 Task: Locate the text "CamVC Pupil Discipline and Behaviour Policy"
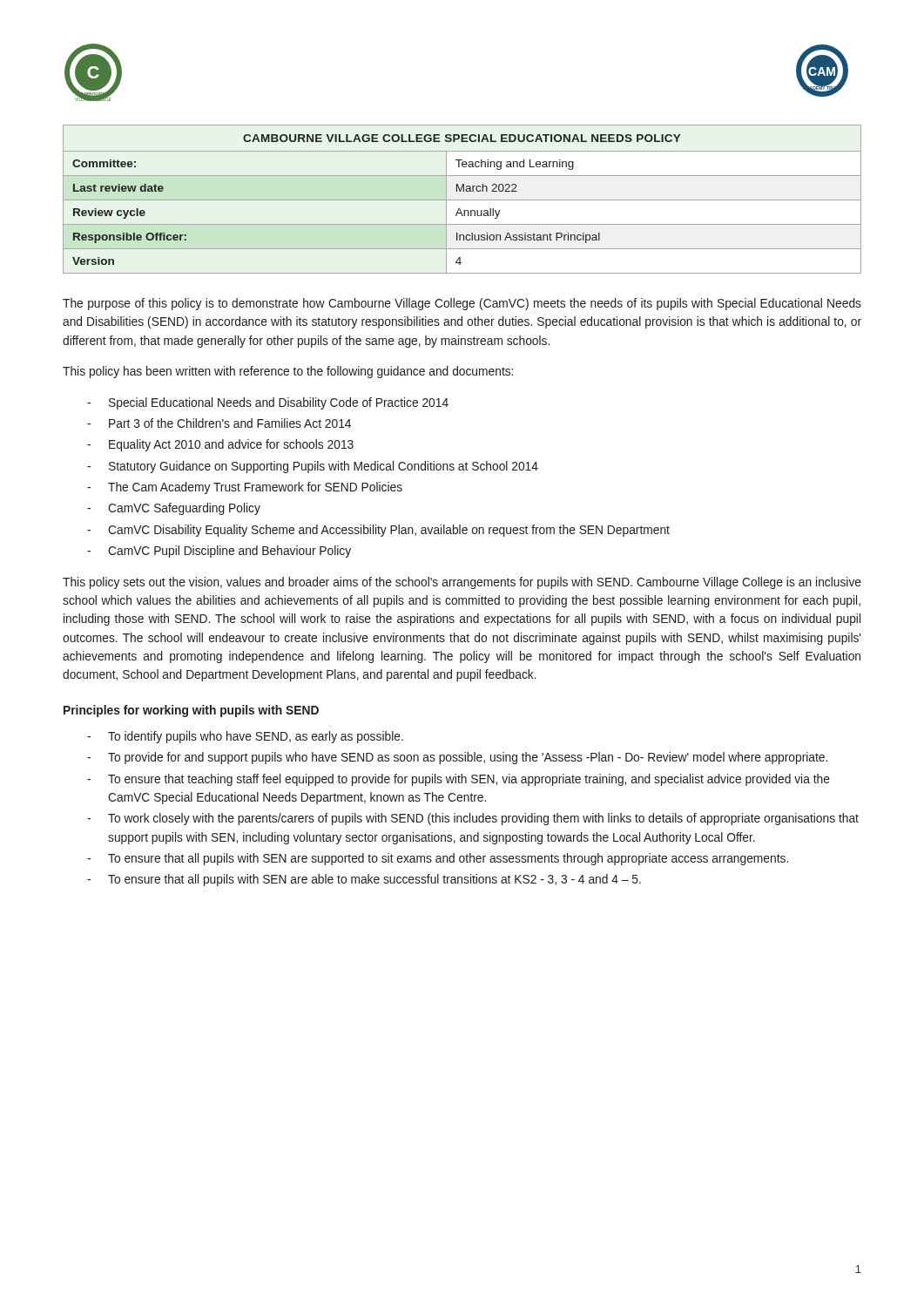click(x=230, y=551)
